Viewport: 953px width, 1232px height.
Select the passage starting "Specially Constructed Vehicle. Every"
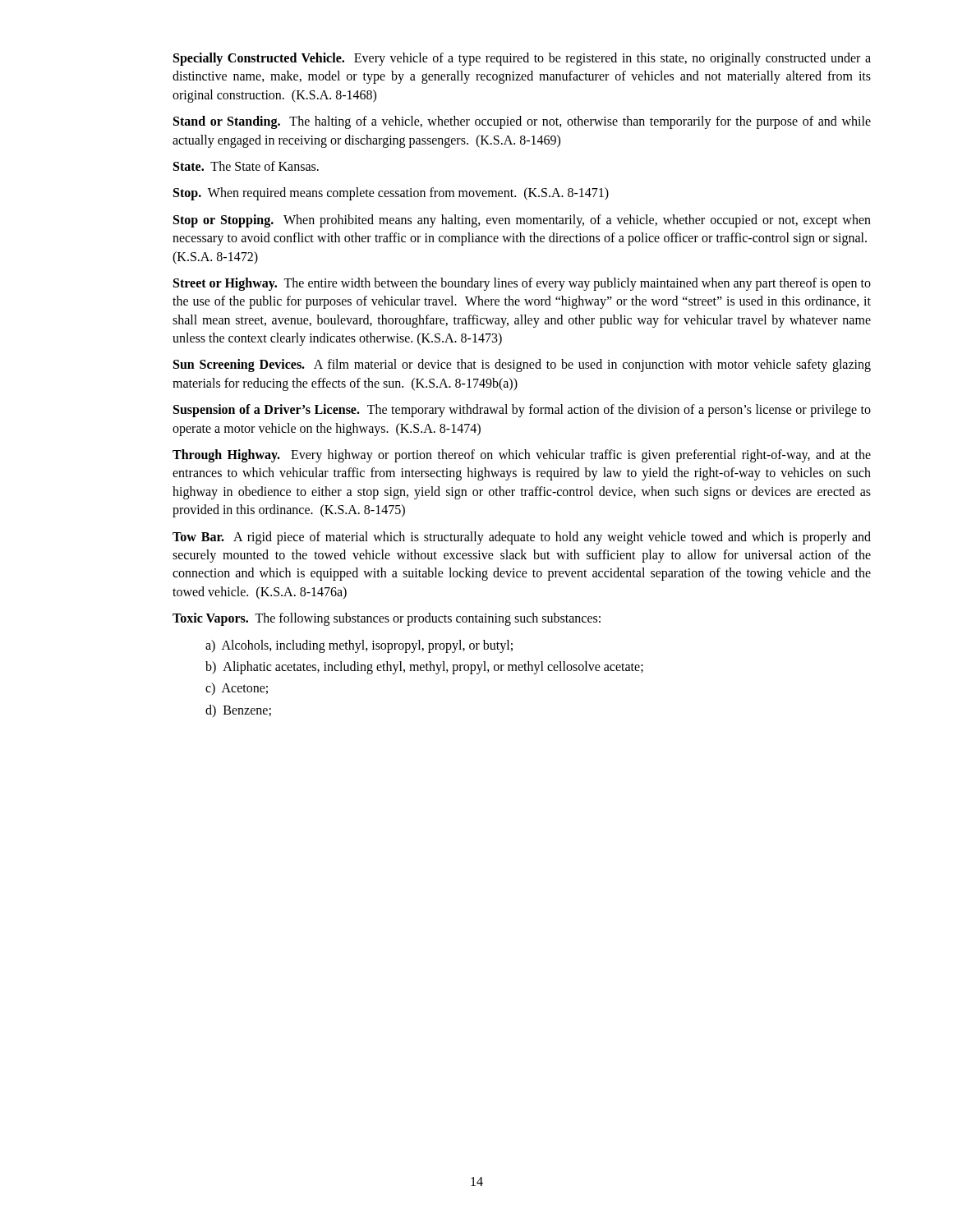coord(522,76)
